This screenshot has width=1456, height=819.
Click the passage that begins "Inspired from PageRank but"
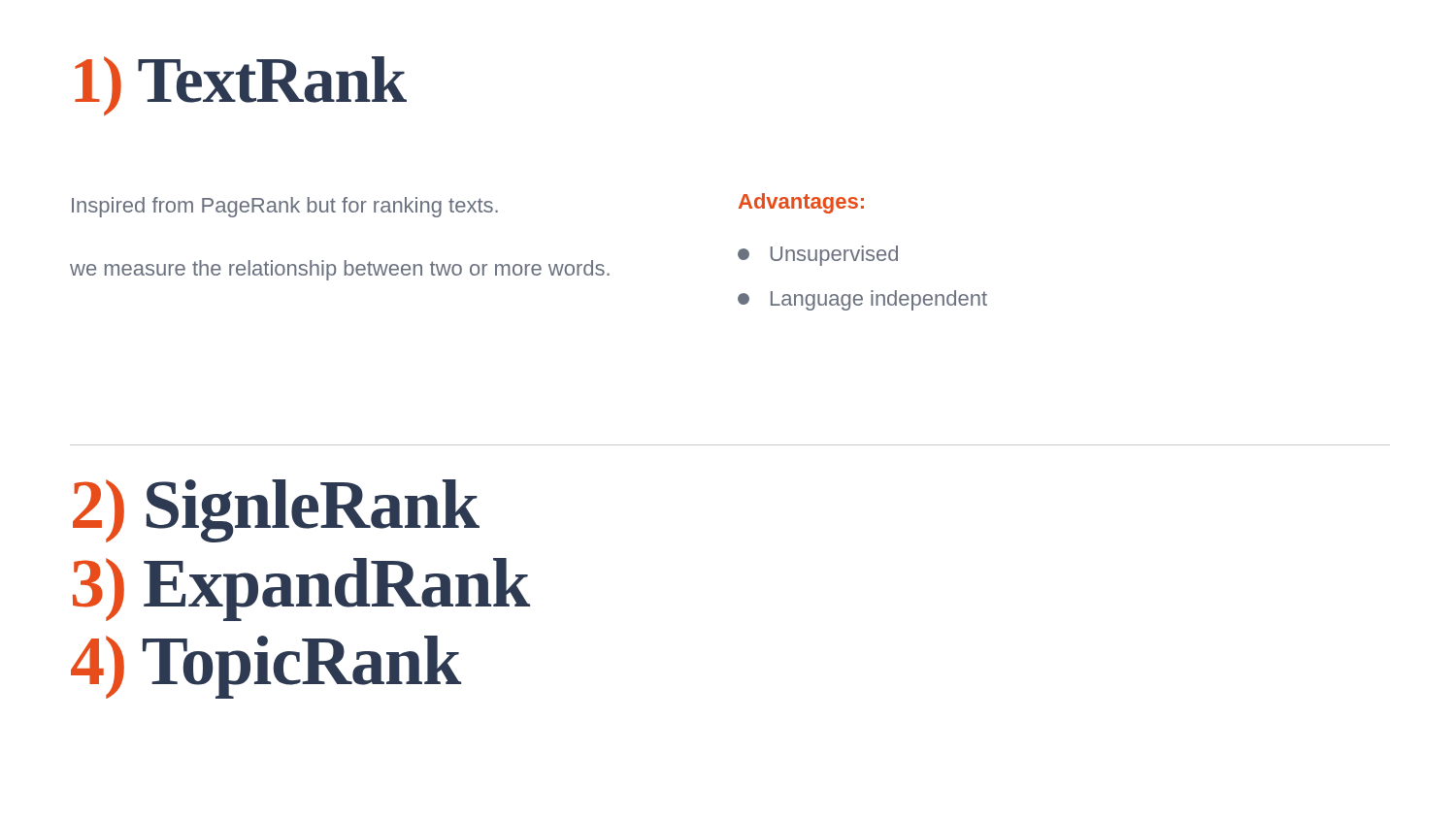click(285, 205)
